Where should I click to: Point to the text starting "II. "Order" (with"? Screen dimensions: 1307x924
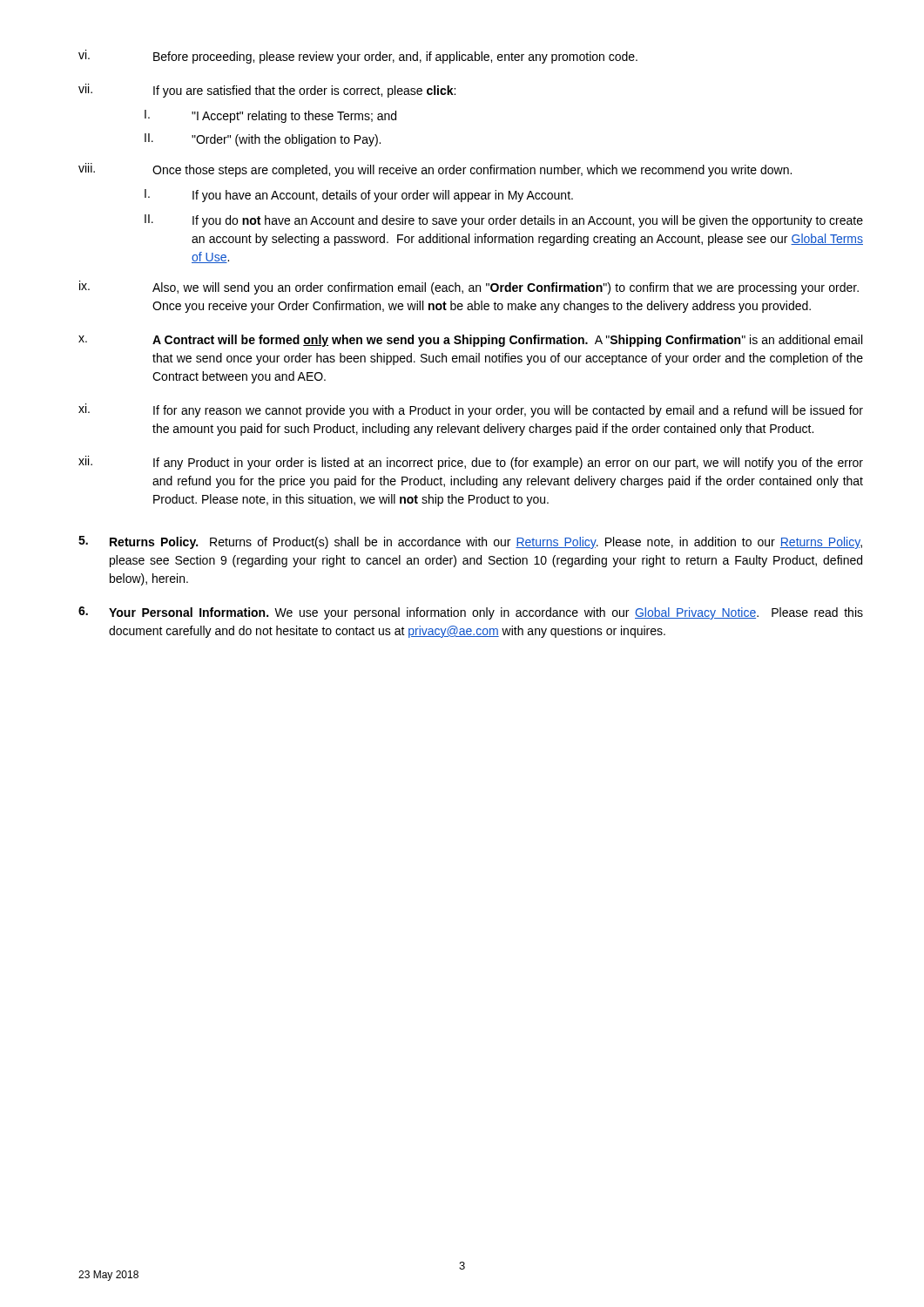pyautogui.click(x=263, y=140)
